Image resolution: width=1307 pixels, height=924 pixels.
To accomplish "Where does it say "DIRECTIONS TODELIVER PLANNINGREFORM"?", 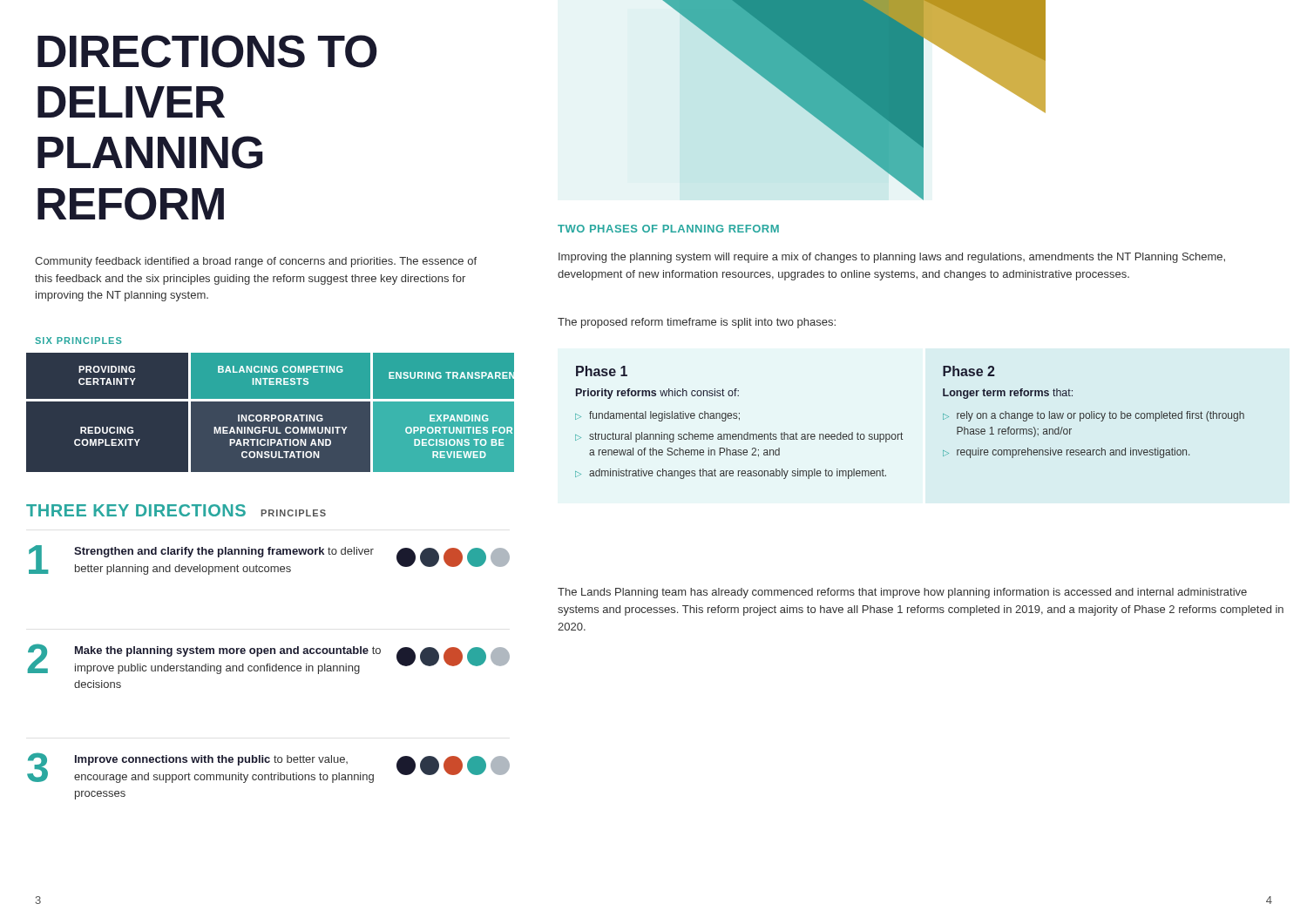I will 222,128.
